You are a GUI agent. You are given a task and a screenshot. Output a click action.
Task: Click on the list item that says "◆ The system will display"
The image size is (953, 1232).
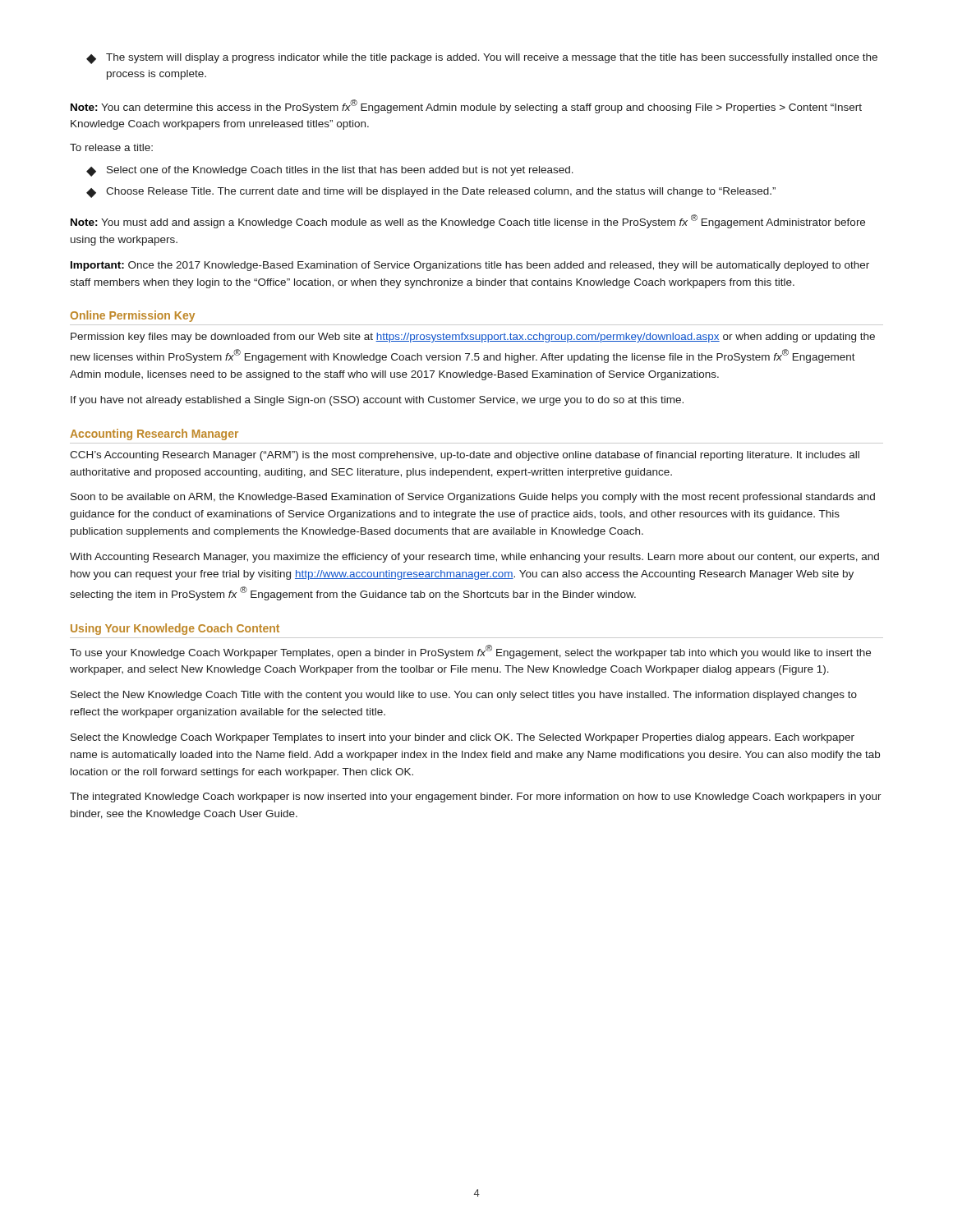485,66
